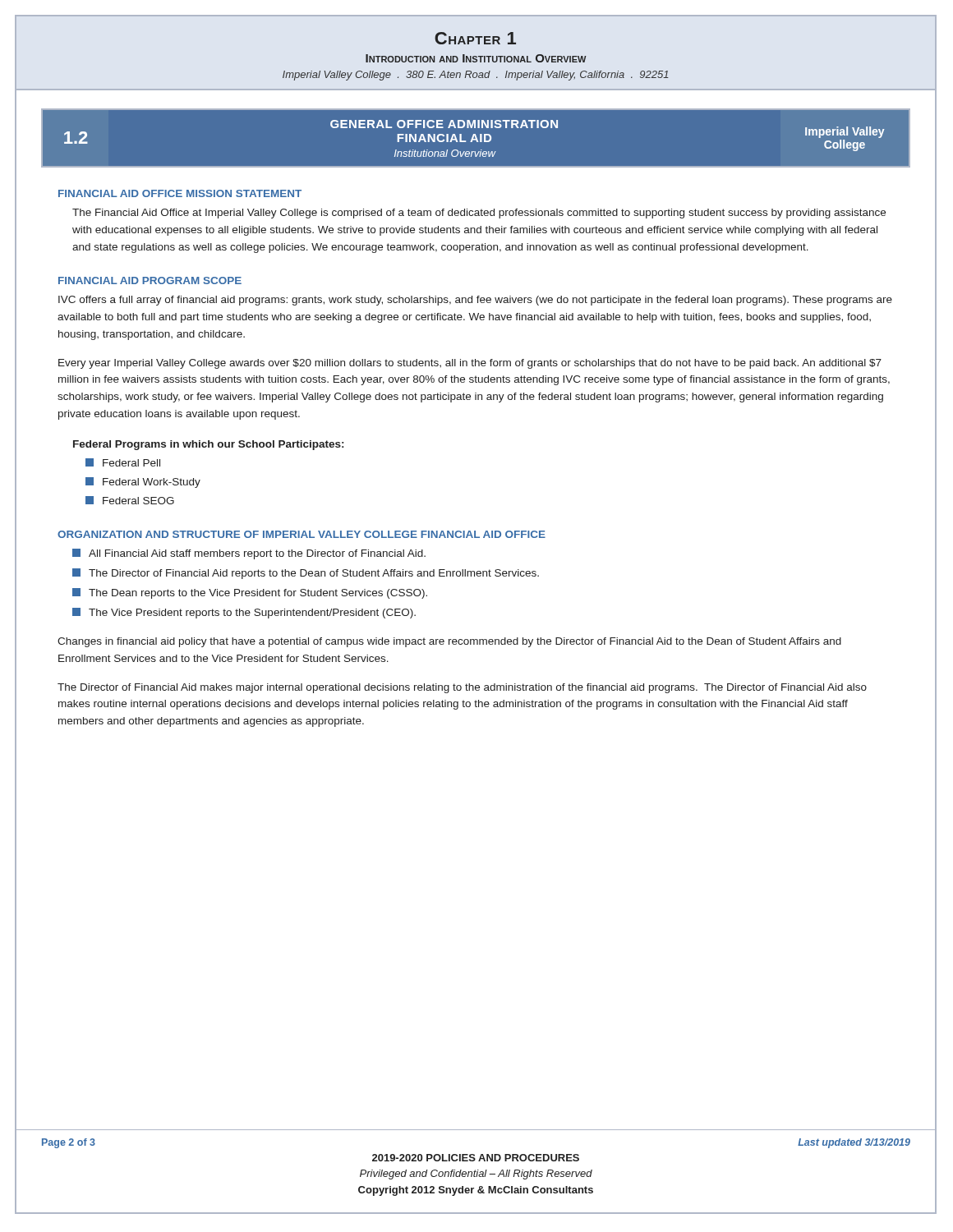Locate the text "FINANCIAL AID PROGRAM SCOPE"
The width and height of the screenshot is (953, 1232).
(x=150, y=280)
